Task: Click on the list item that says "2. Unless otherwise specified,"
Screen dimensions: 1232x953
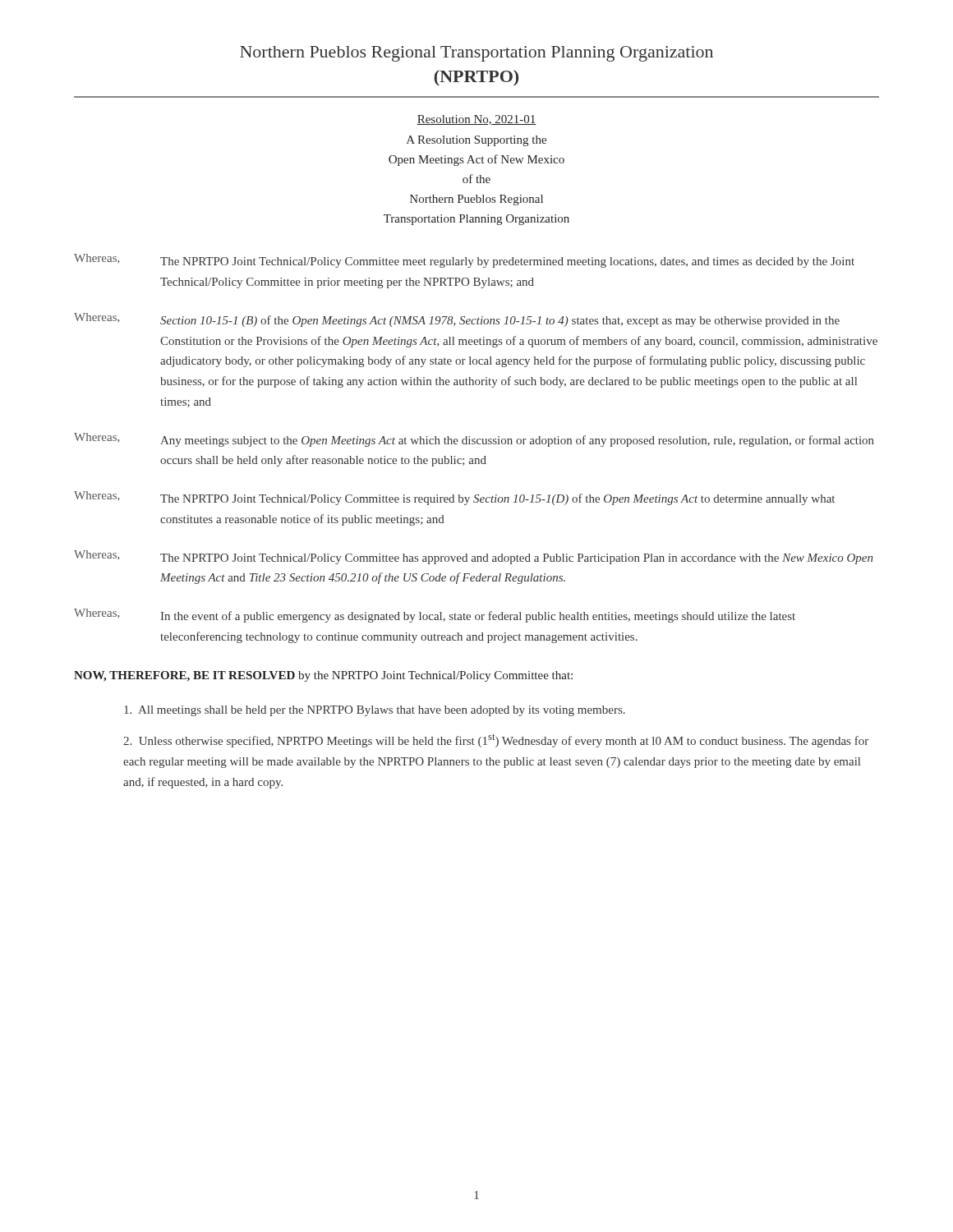Action: (x=496, y=760)
